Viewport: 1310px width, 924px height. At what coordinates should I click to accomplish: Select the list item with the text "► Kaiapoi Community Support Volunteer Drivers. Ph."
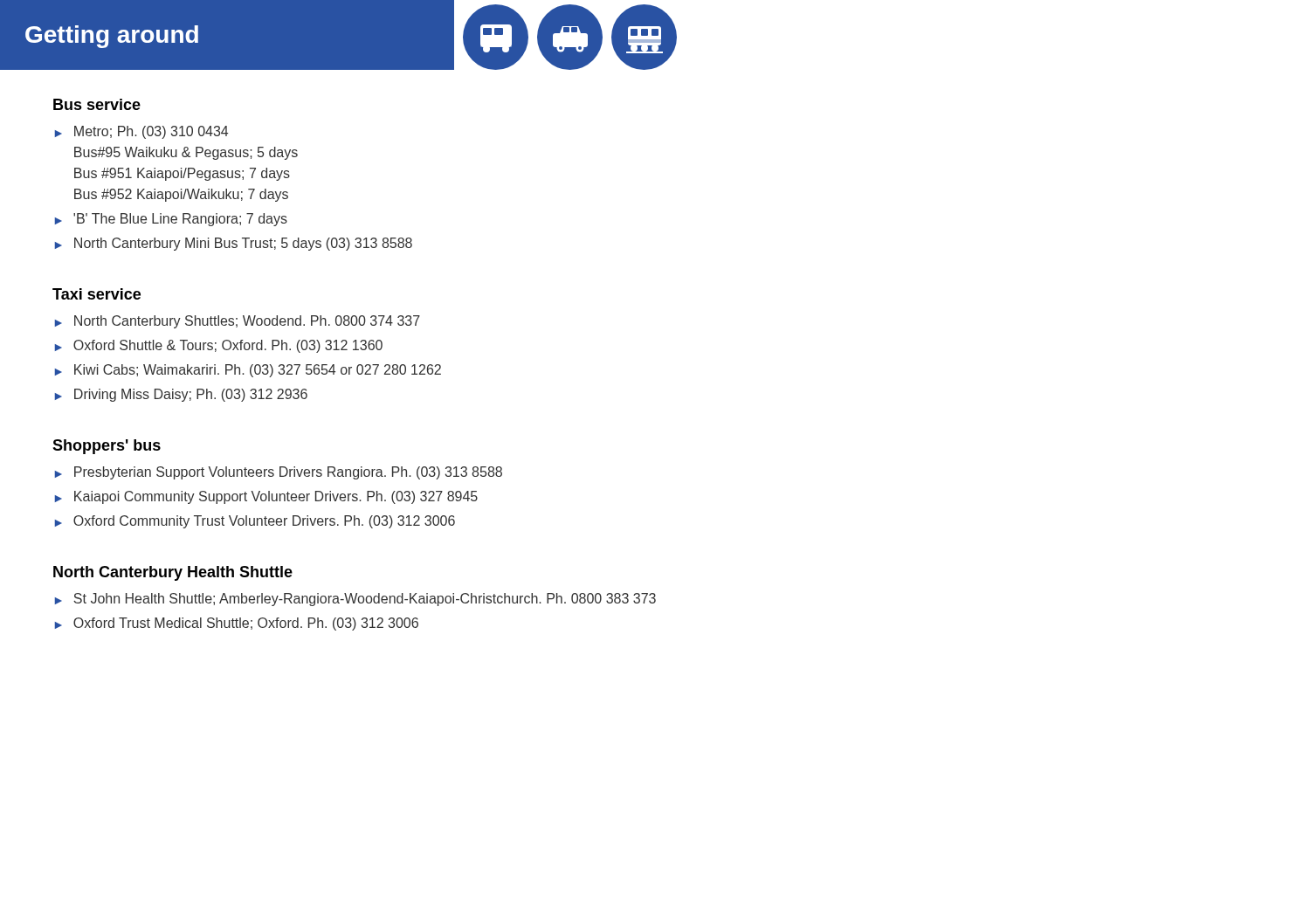(x=265, y=497)
